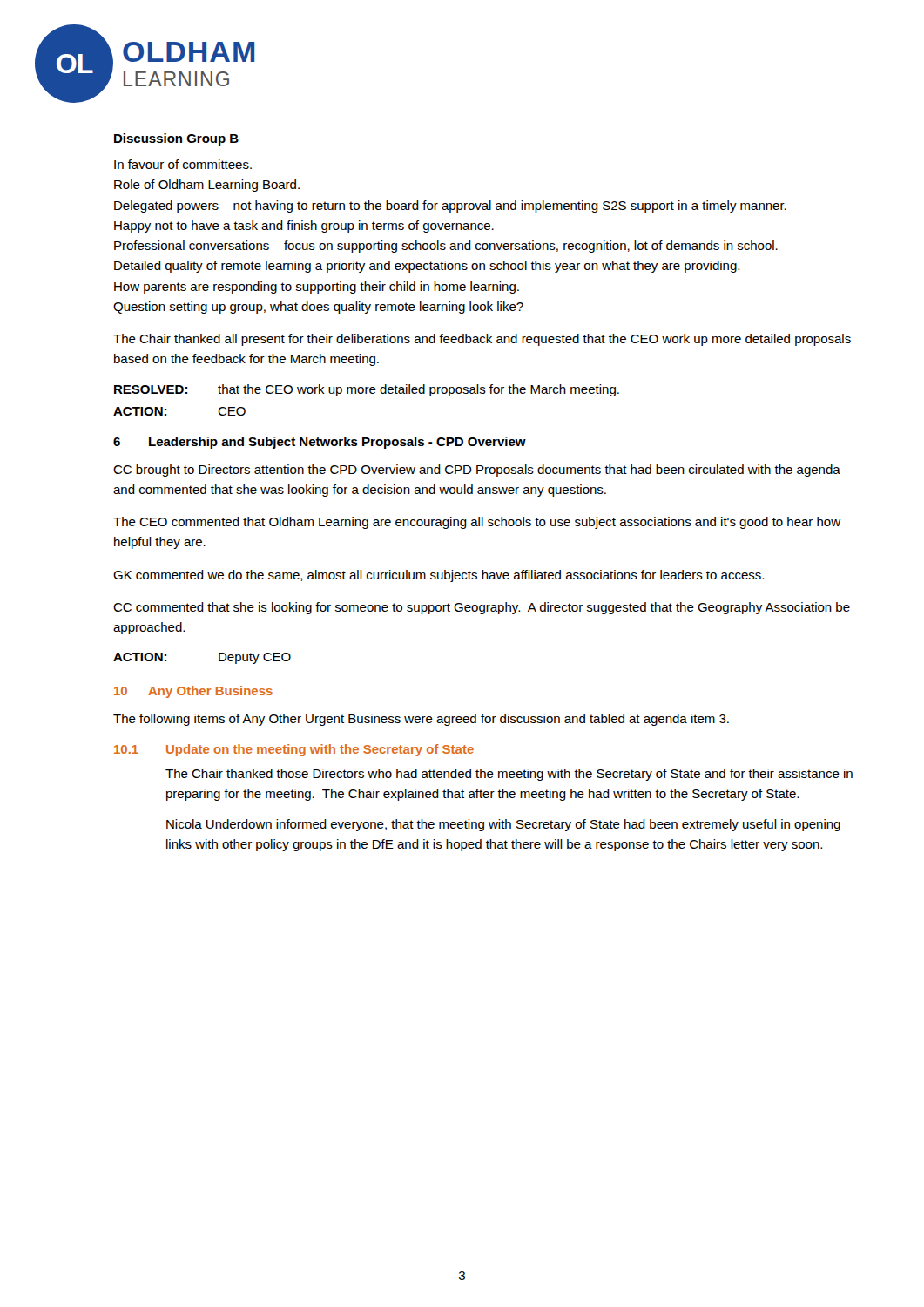This screenshot has width=924, height=1307.
Task: Navigate to the text block starting "The CEO commented that"
Action: [477, 532]
